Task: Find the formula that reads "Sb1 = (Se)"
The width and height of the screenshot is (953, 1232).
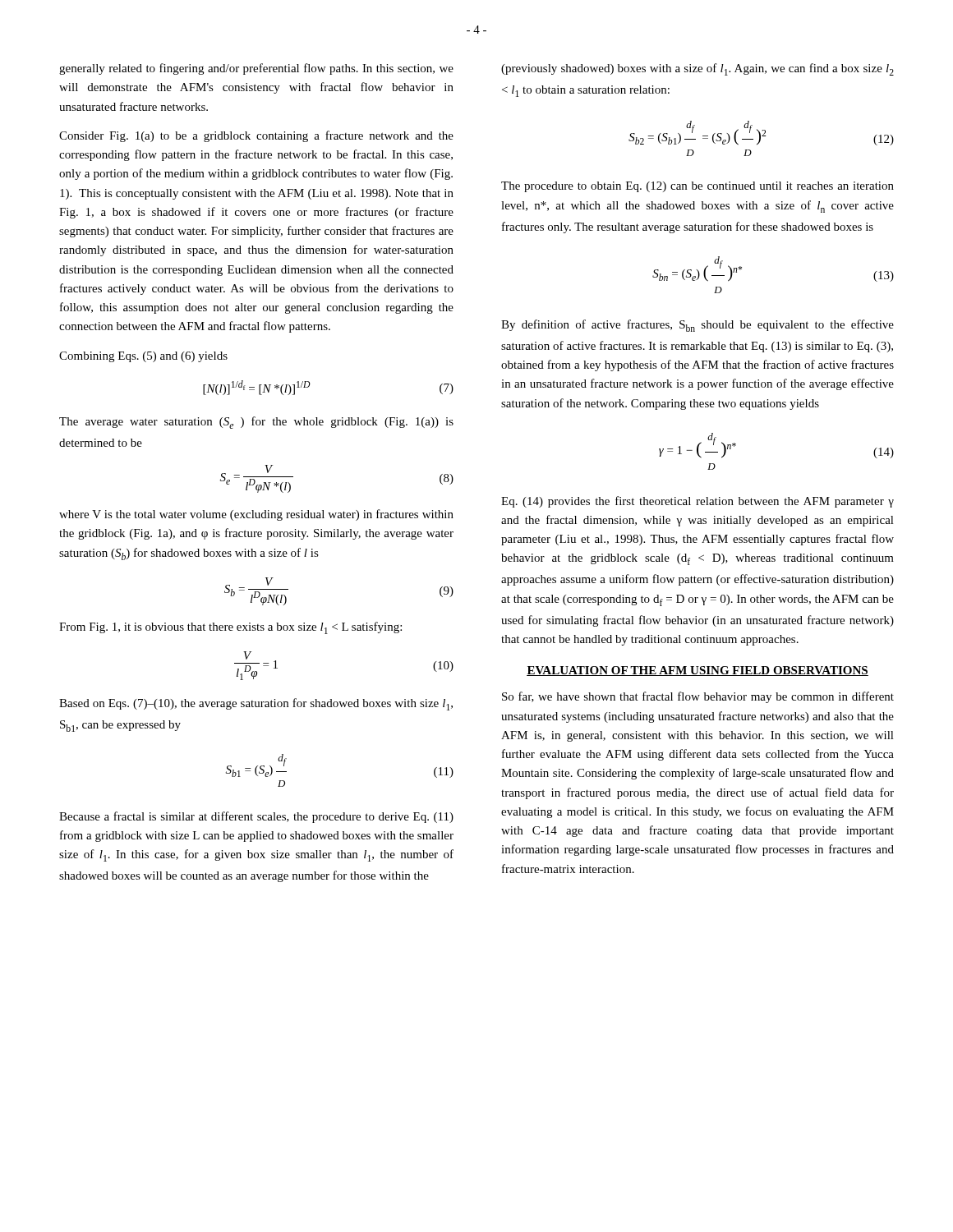Action: click(x=257, y=766)
